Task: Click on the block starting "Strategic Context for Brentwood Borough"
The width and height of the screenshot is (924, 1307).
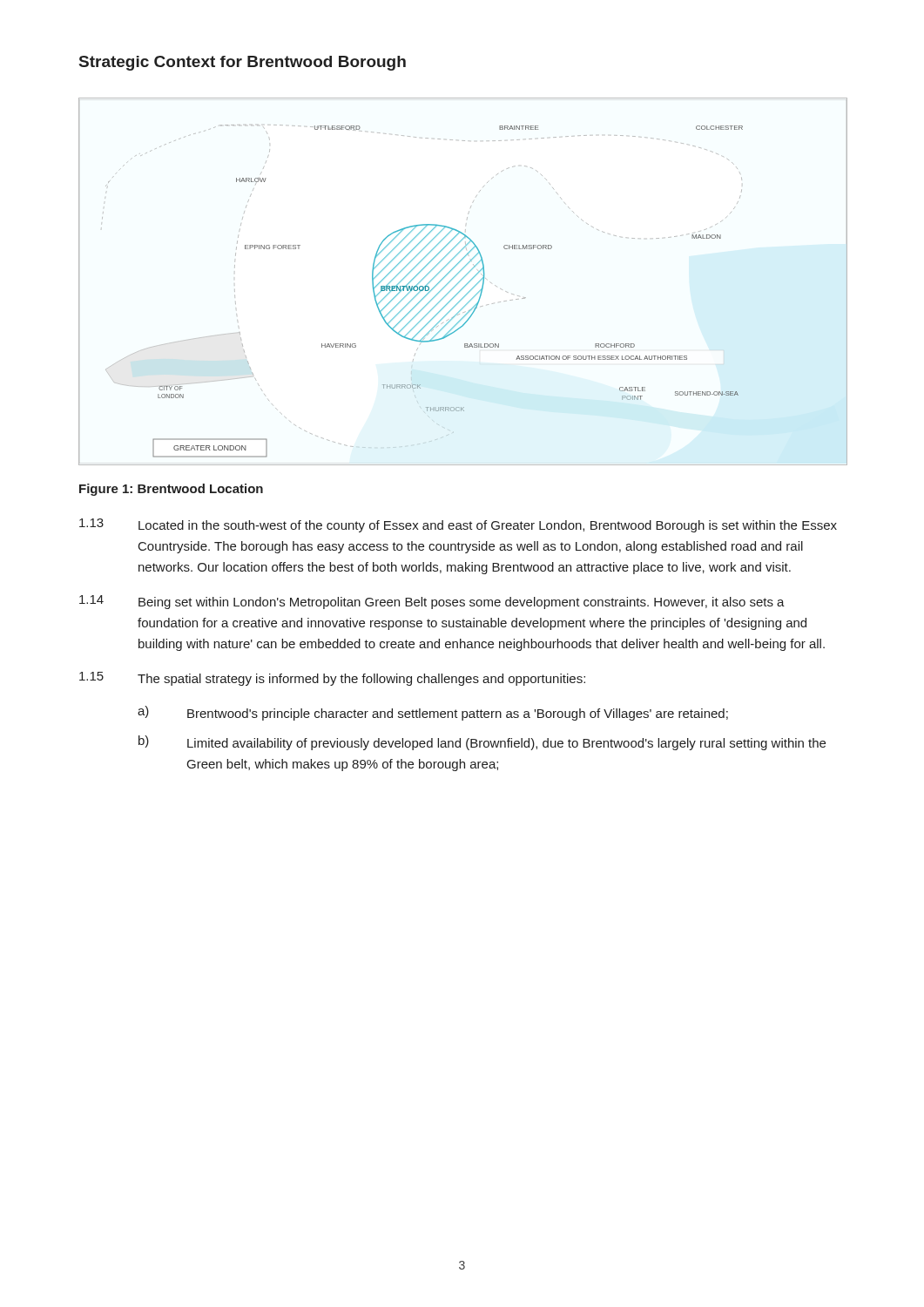Action: point(242,61)
